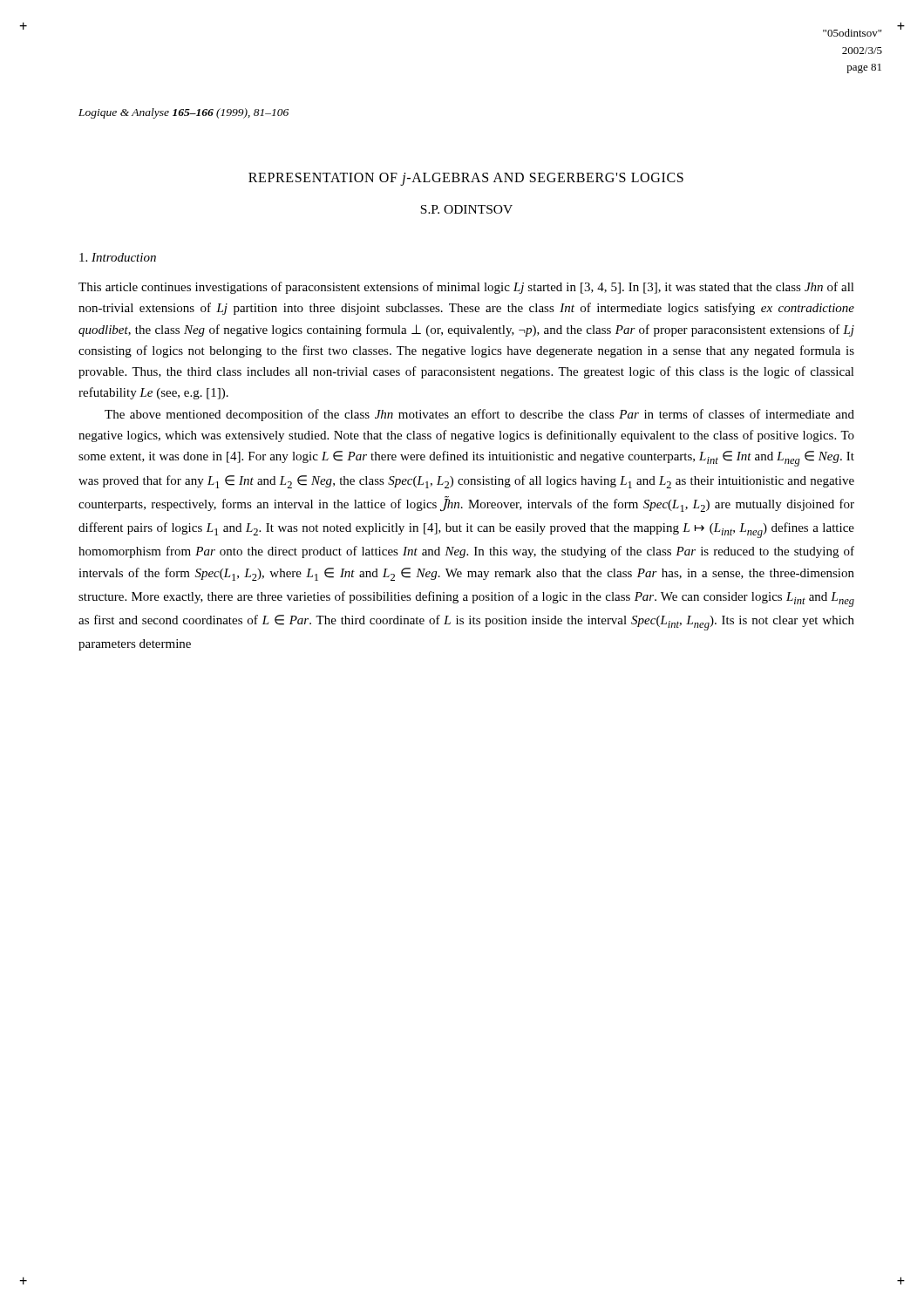
Task: Click on the text with the text "S.P. ODINTSOV"
Action: point(466,209)
